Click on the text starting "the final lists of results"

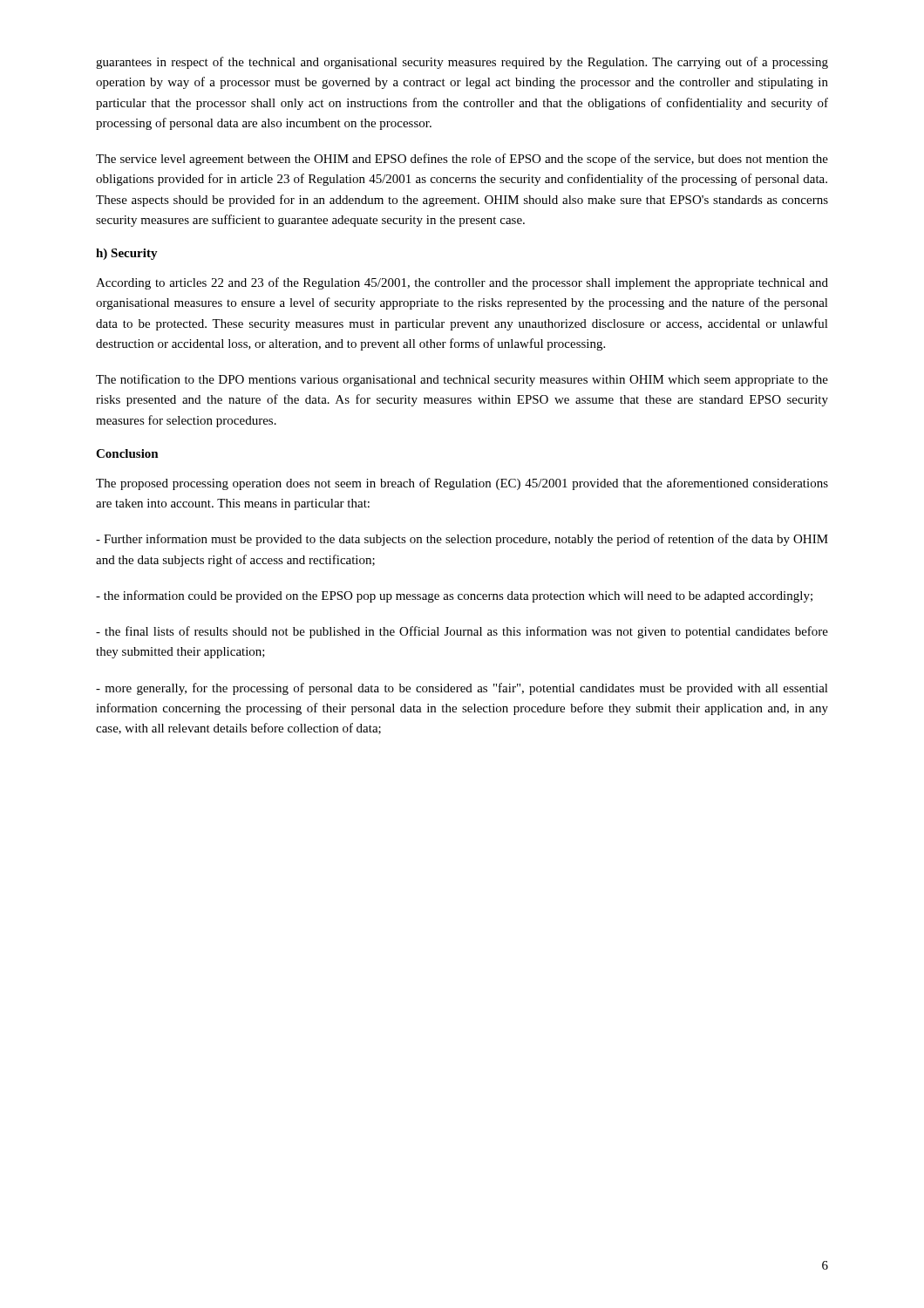click(x=462, y=641)
